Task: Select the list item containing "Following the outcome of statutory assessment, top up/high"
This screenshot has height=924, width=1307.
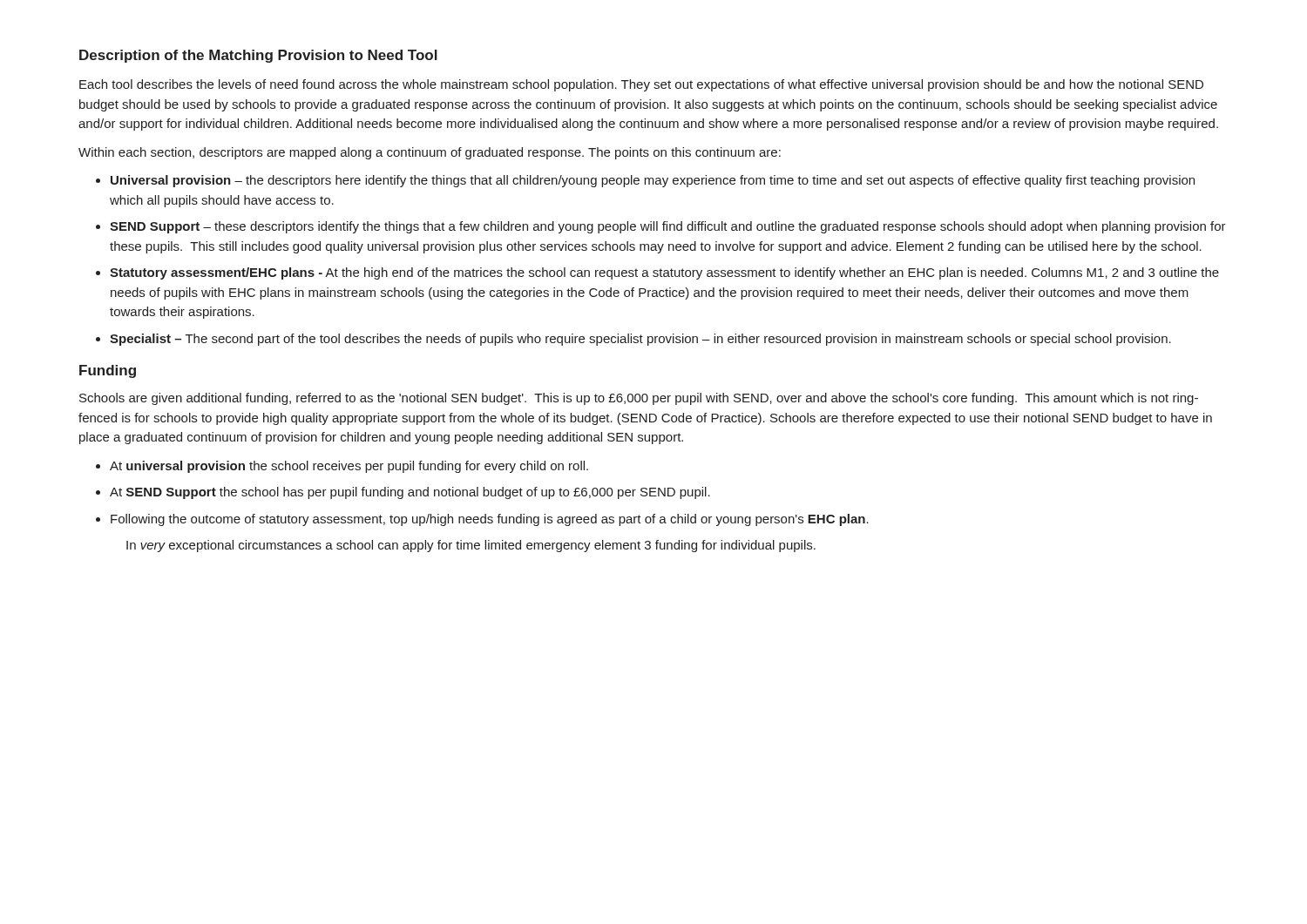Action: [490, 518]
